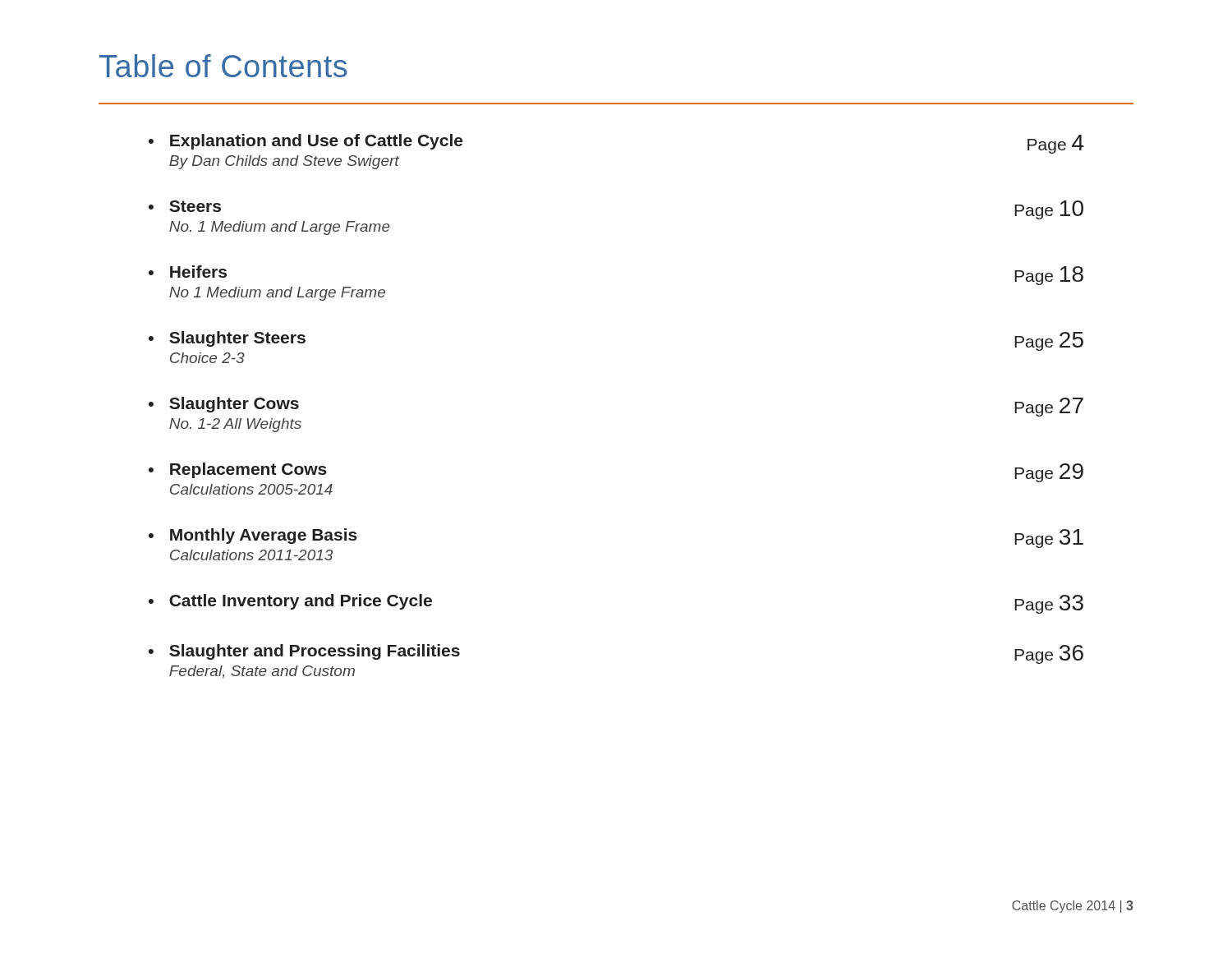The width and height of the screenshot is (1232, 953).
Task: Select the text starting "• Cattle Inventory and Price Cycle Page"
Action: tap(292, 603)
